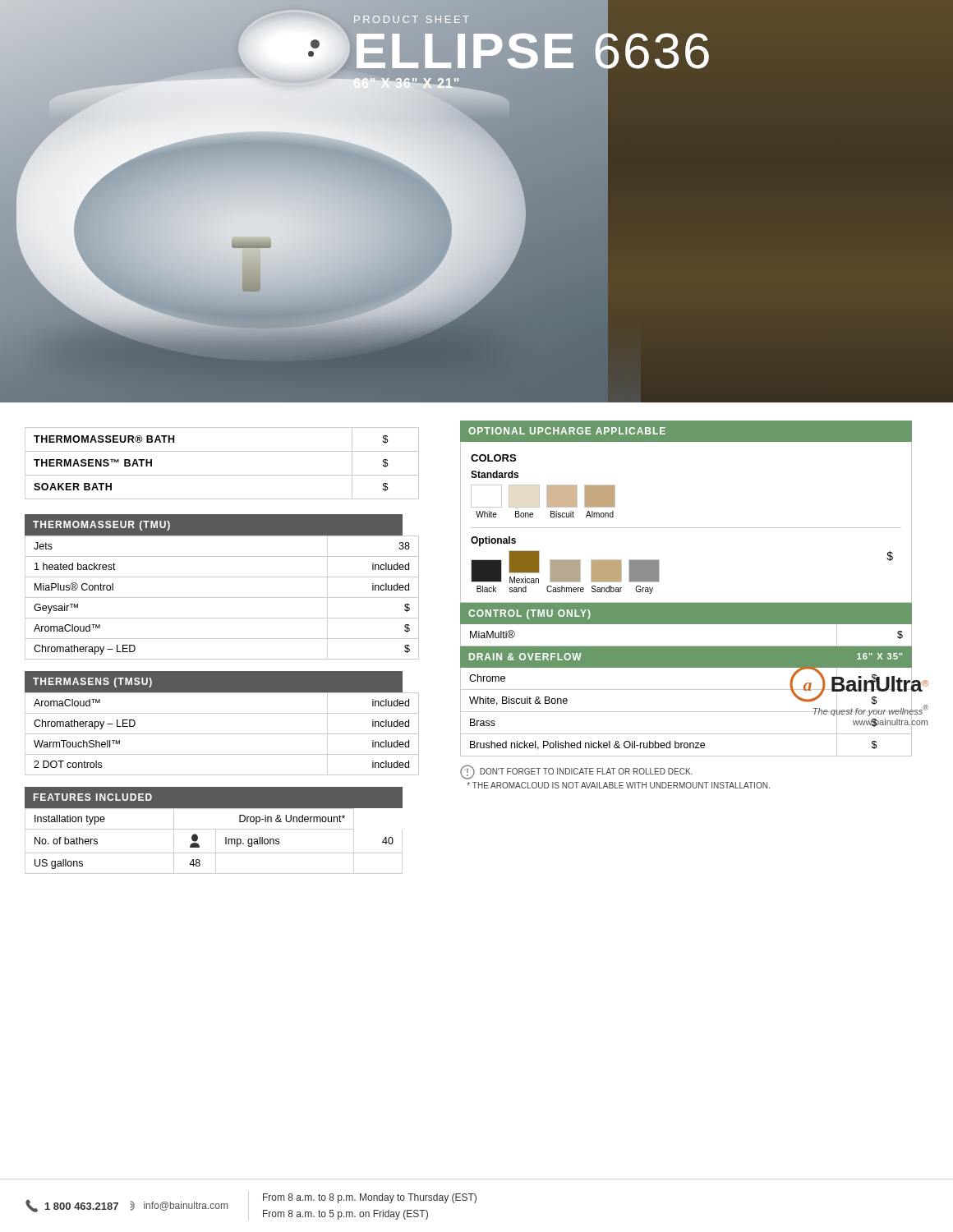Locate the footnote that reads "DON'T FORGET TO INDICATE FLAT OR"
Viewport: 953px width, 1232px height.
(615, 777)
